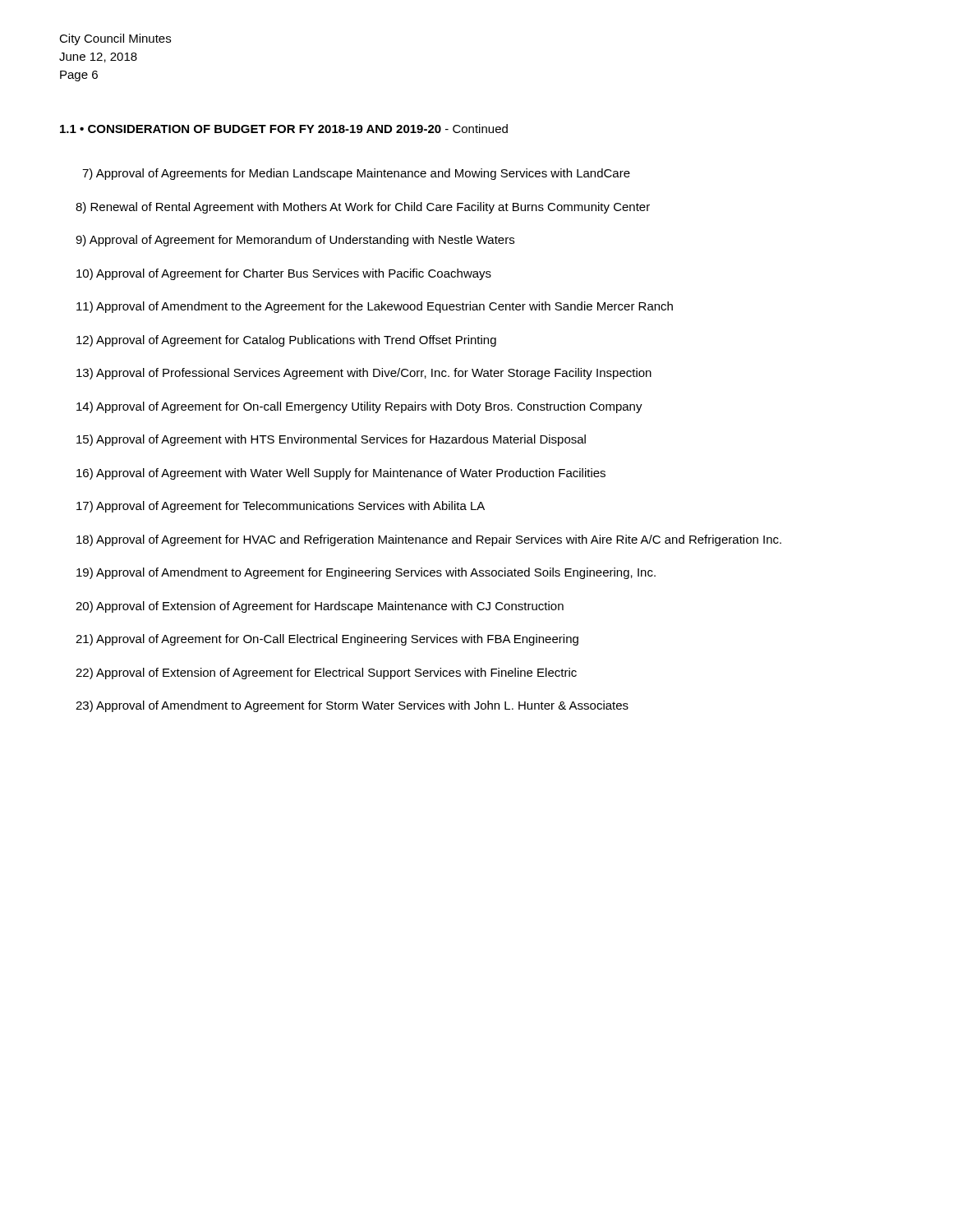
Task: Locate the block of text that opens with "20) Approval of Extension of Agreement for Hardscape"
Action: [x=320, y=605]
